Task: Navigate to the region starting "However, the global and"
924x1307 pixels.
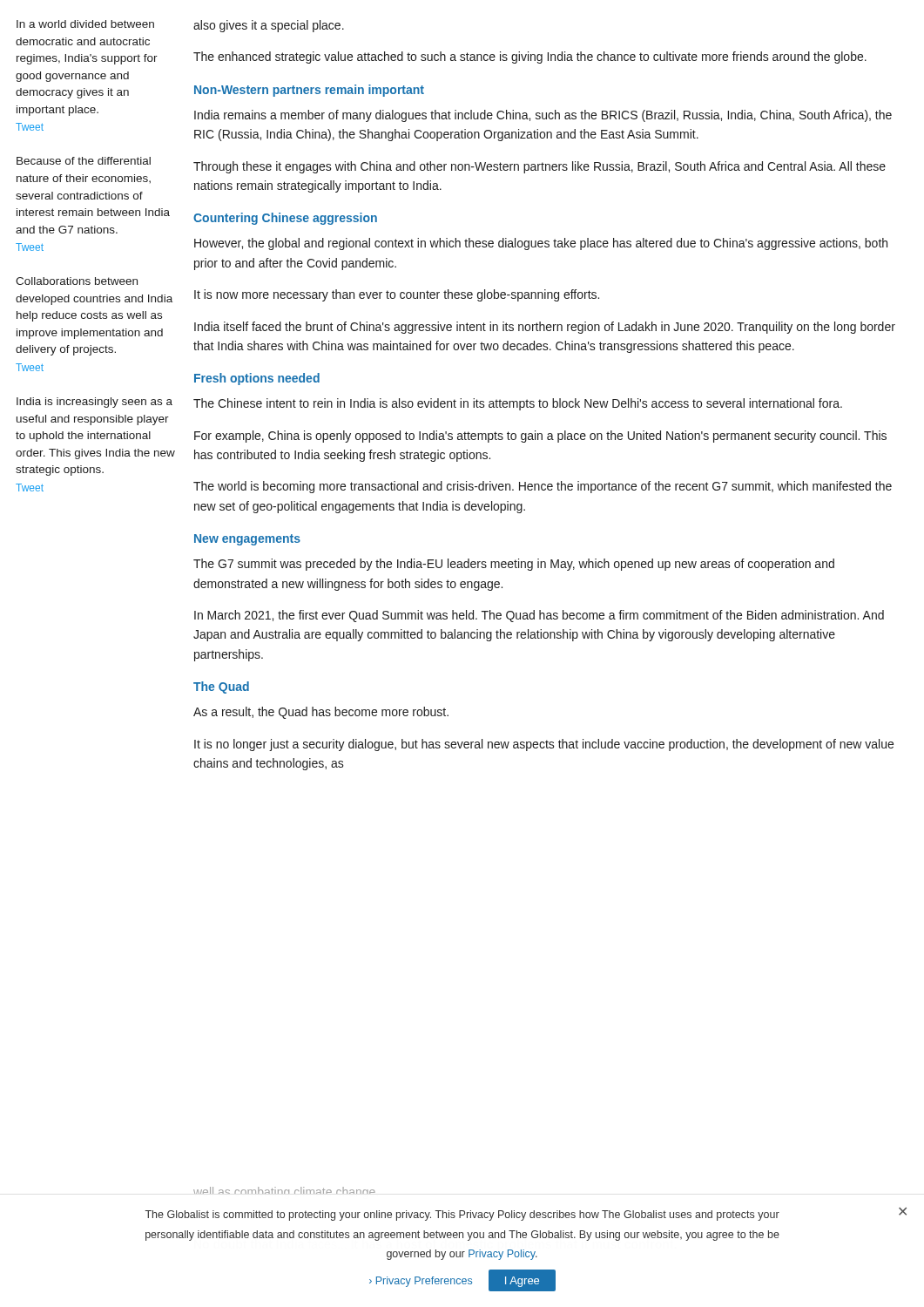Action: [x=545, y=253]
